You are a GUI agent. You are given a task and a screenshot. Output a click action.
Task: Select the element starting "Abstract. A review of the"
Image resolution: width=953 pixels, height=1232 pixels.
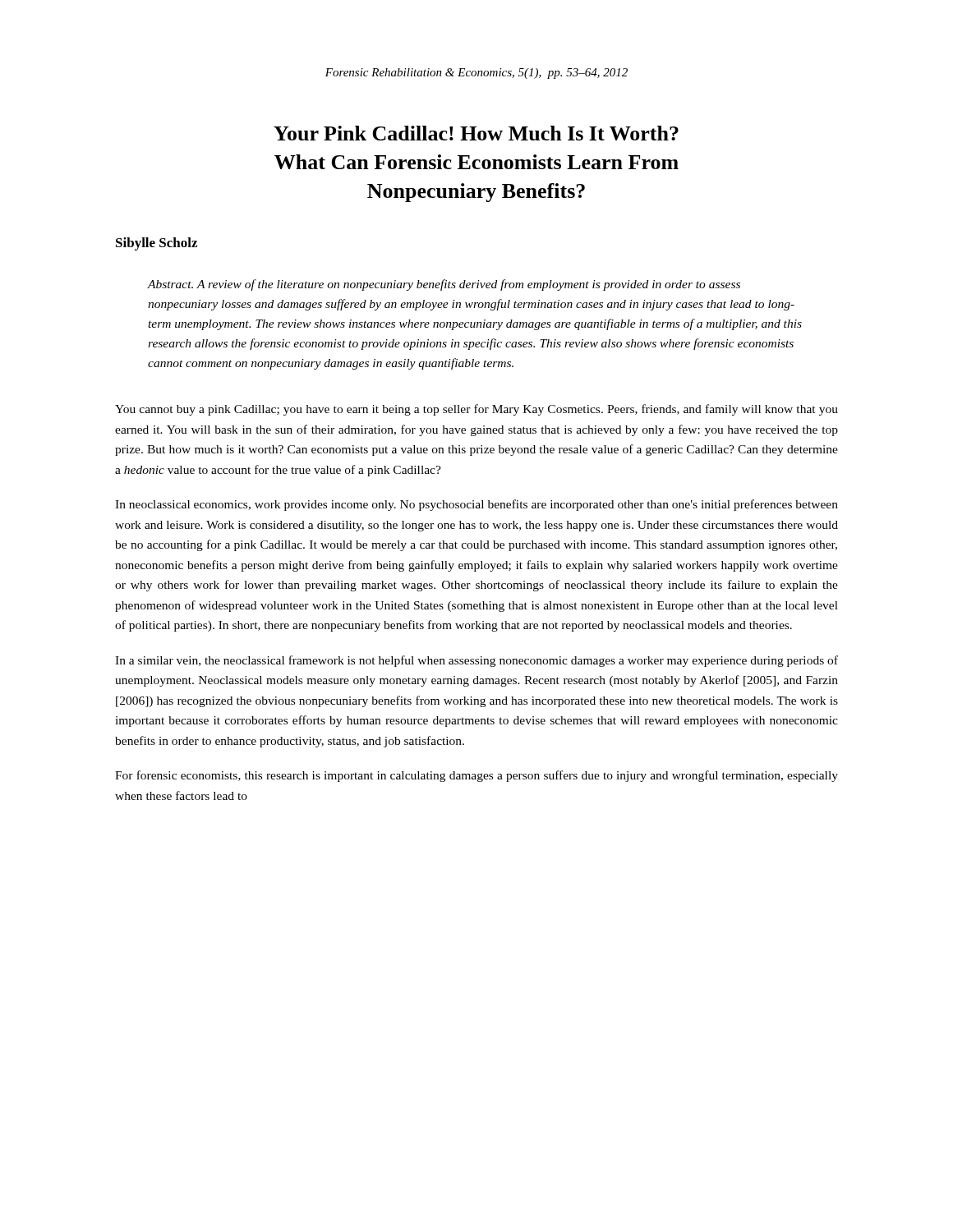click(475, 323)
